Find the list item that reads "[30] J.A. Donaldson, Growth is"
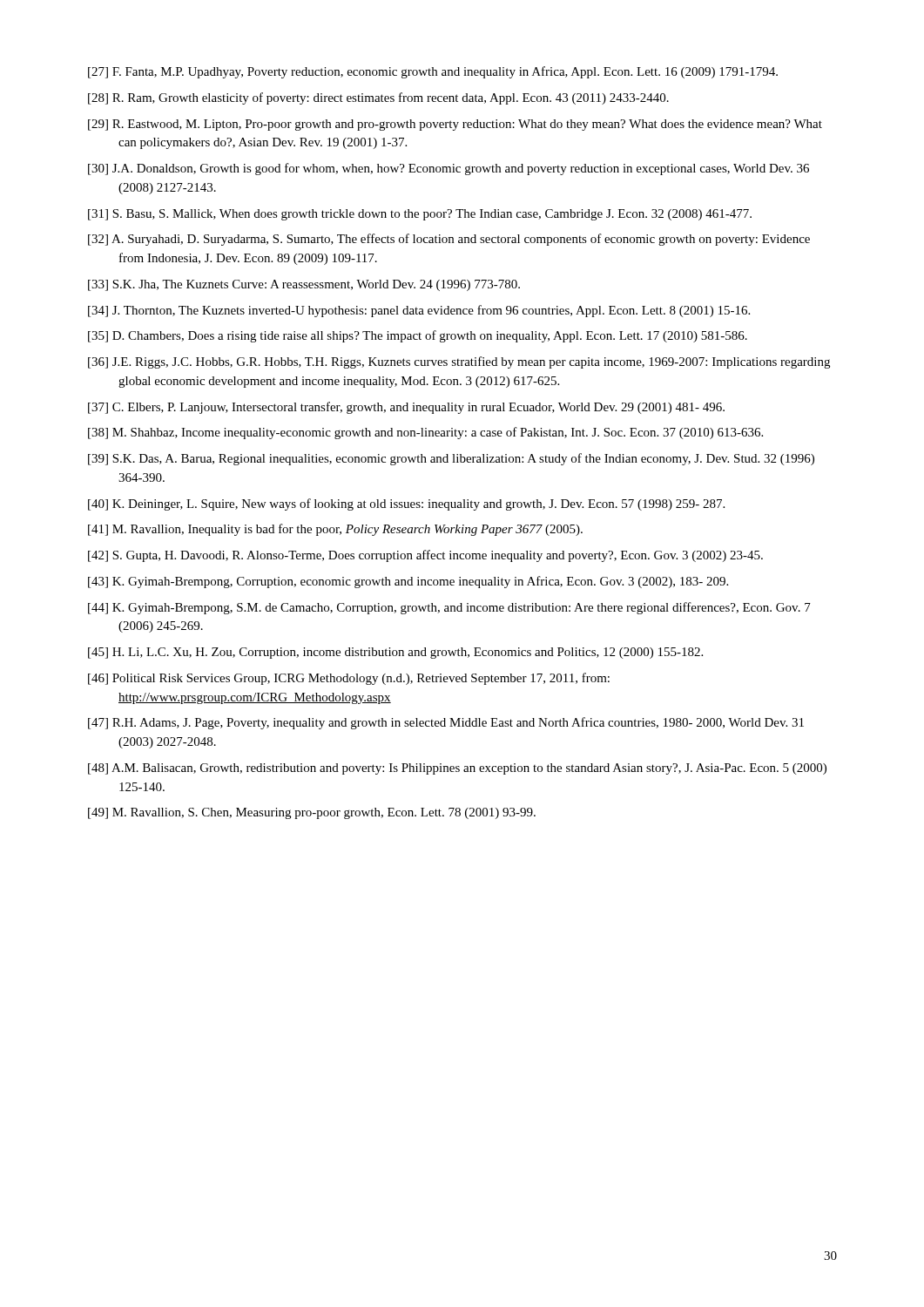Viewport: 924px width, 1307px height. click(x=448, y=178)
